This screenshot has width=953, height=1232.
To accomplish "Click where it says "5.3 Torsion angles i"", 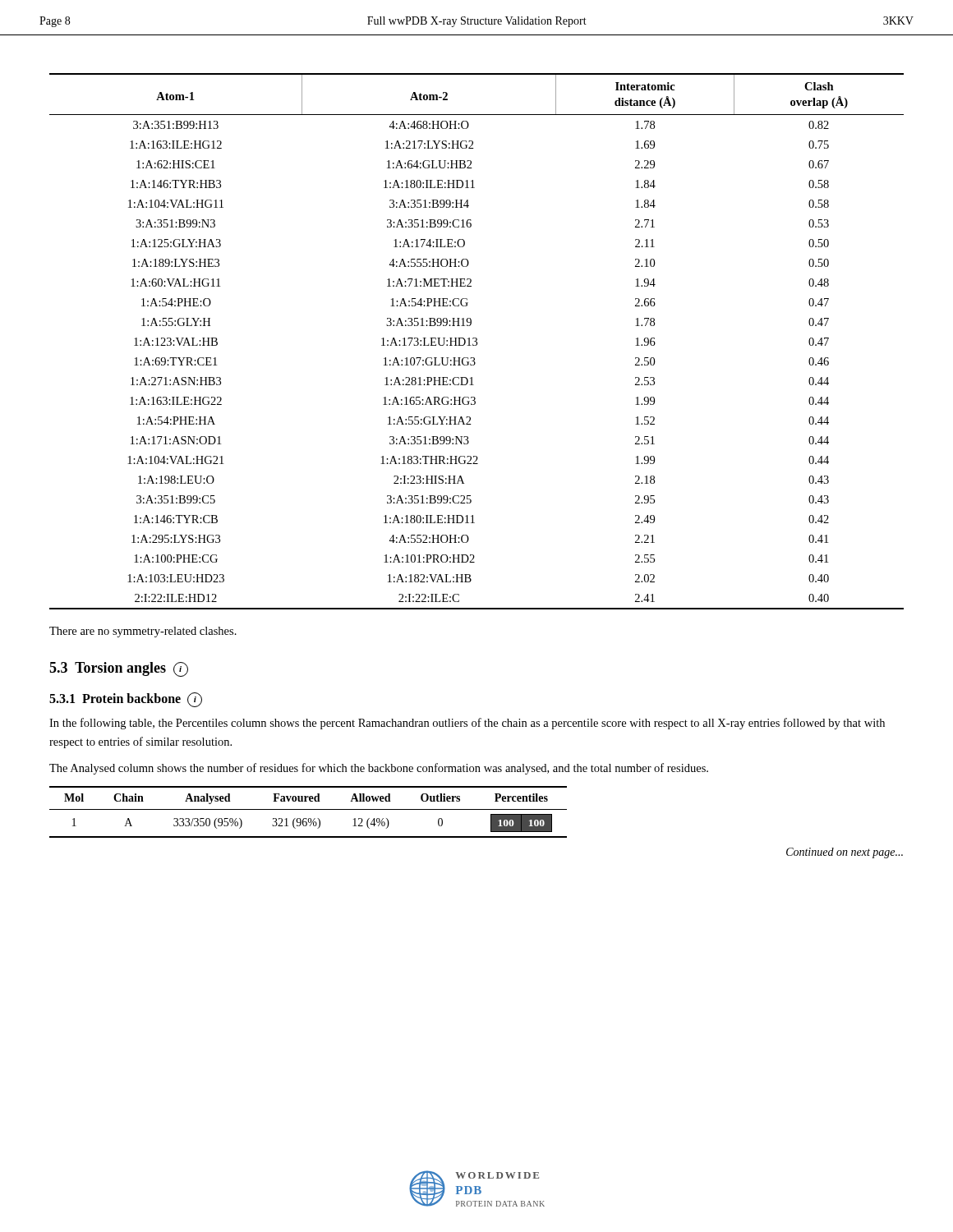I will coord(119,668).
